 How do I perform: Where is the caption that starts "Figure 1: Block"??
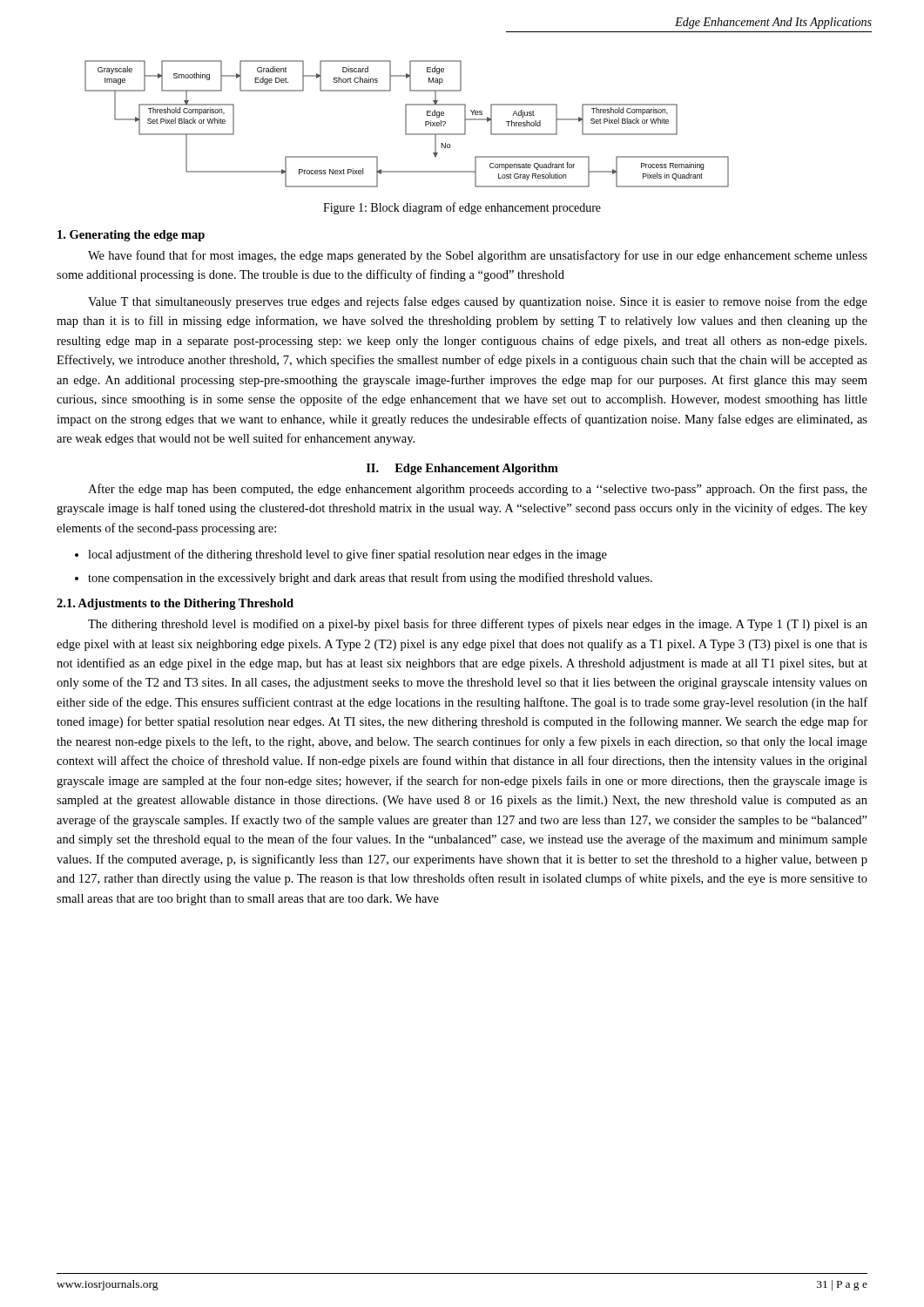462,208
